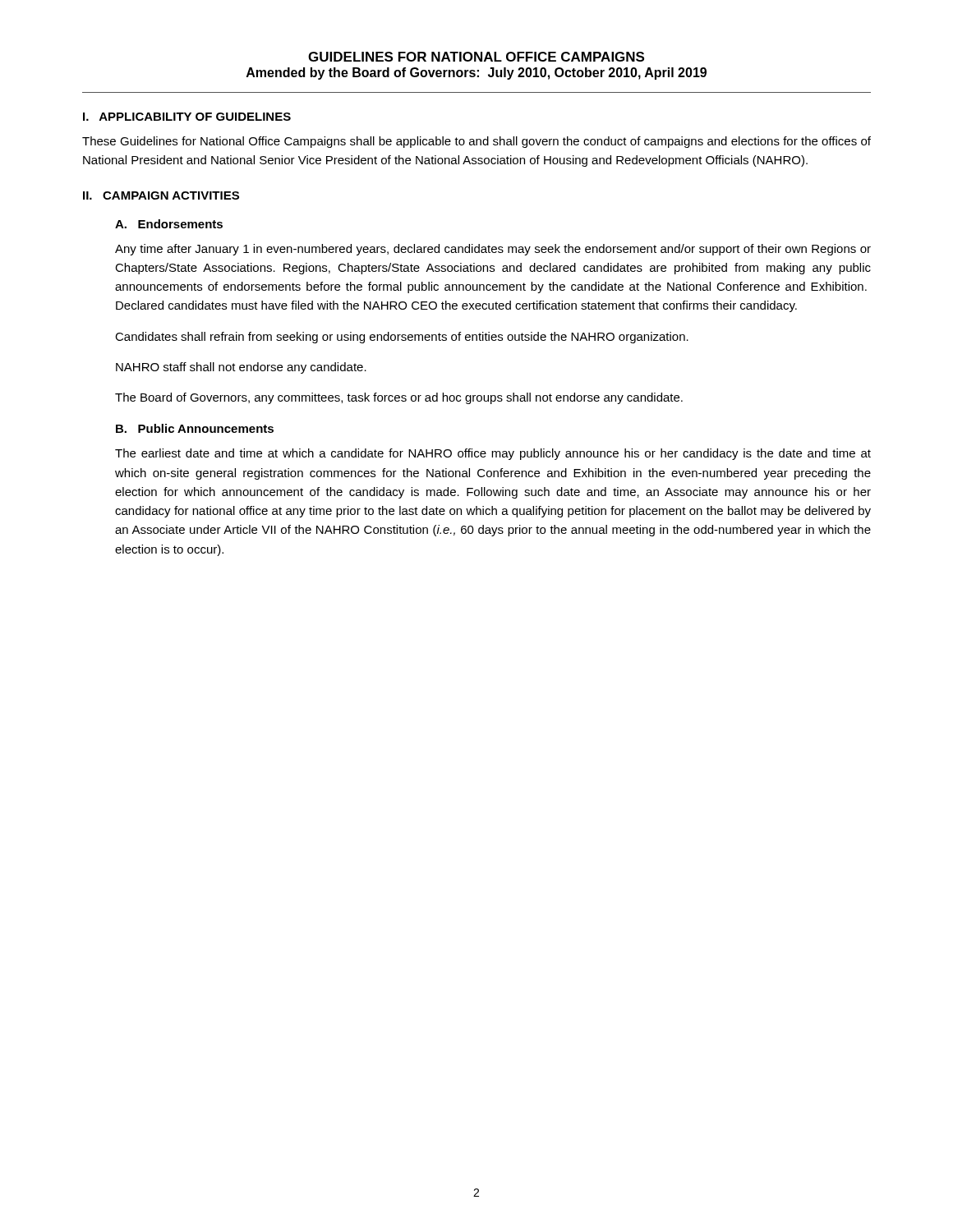Click where it says "B. Public Announcements"

tap(195, 429)
